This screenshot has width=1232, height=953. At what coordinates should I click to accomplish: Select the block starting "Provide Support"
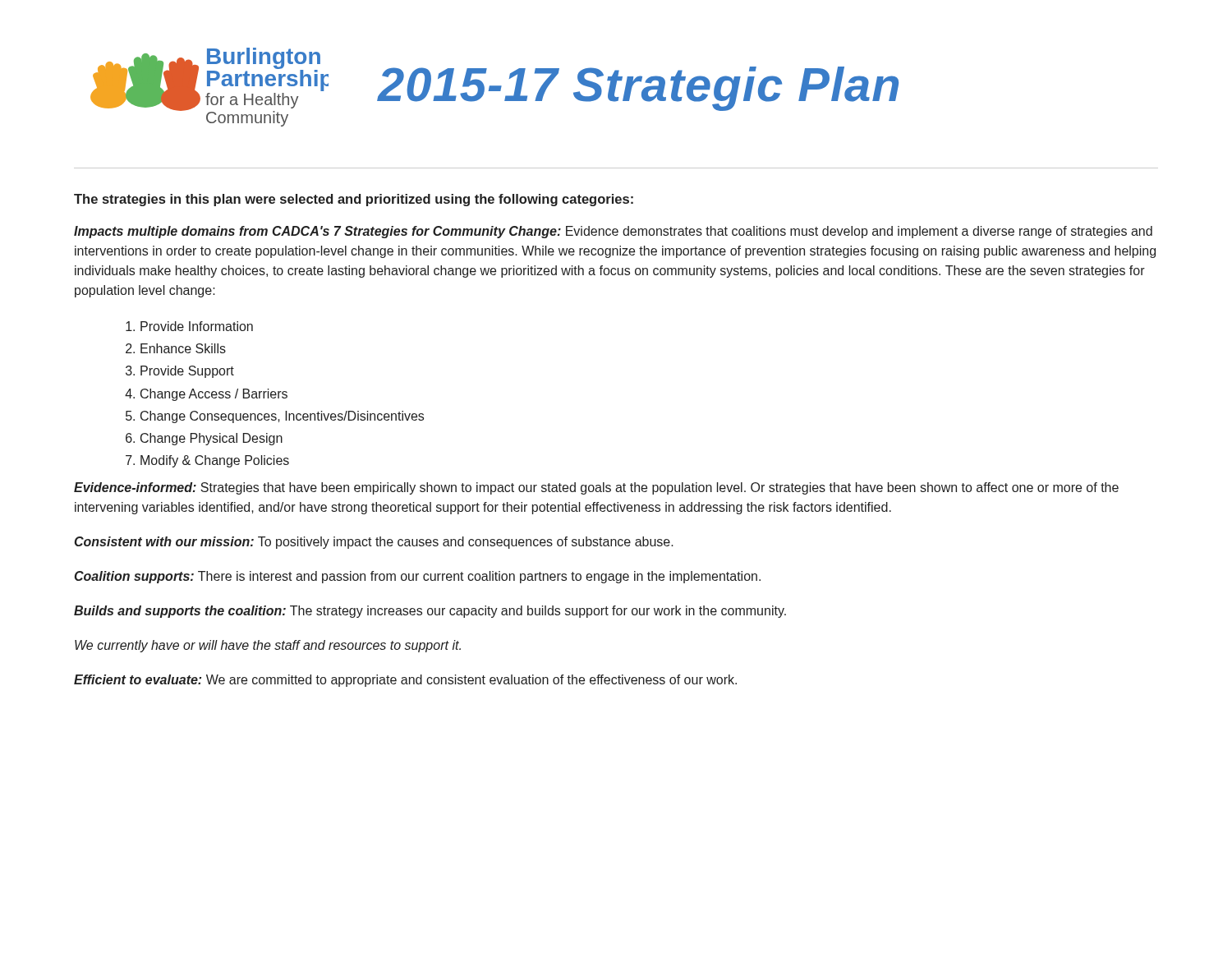187,371
